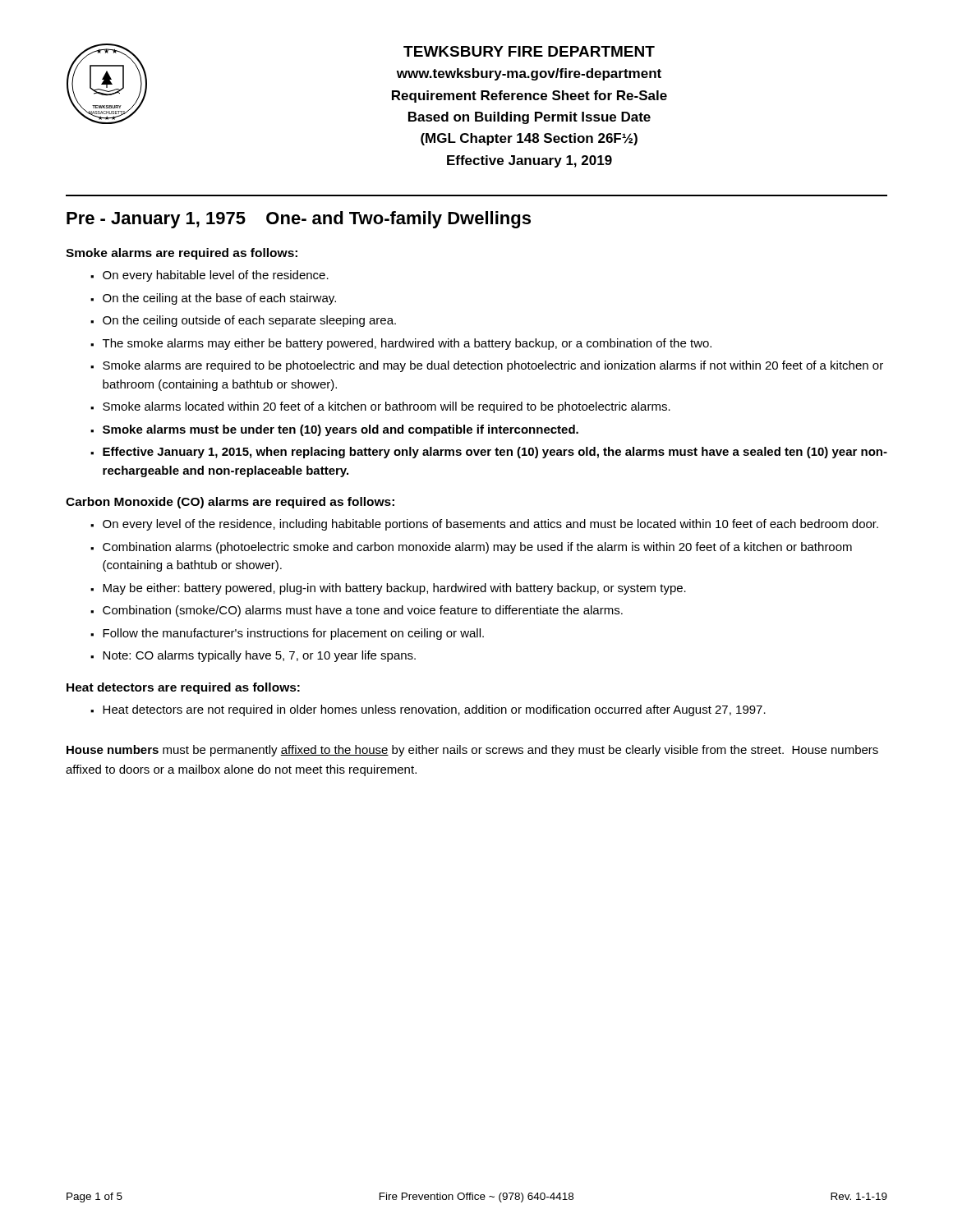The width and height of the screenshot is (953, 1232).
Task: Point to the block beginning "Heat detectors are not required in older"
Action: (x=495, y=710)
